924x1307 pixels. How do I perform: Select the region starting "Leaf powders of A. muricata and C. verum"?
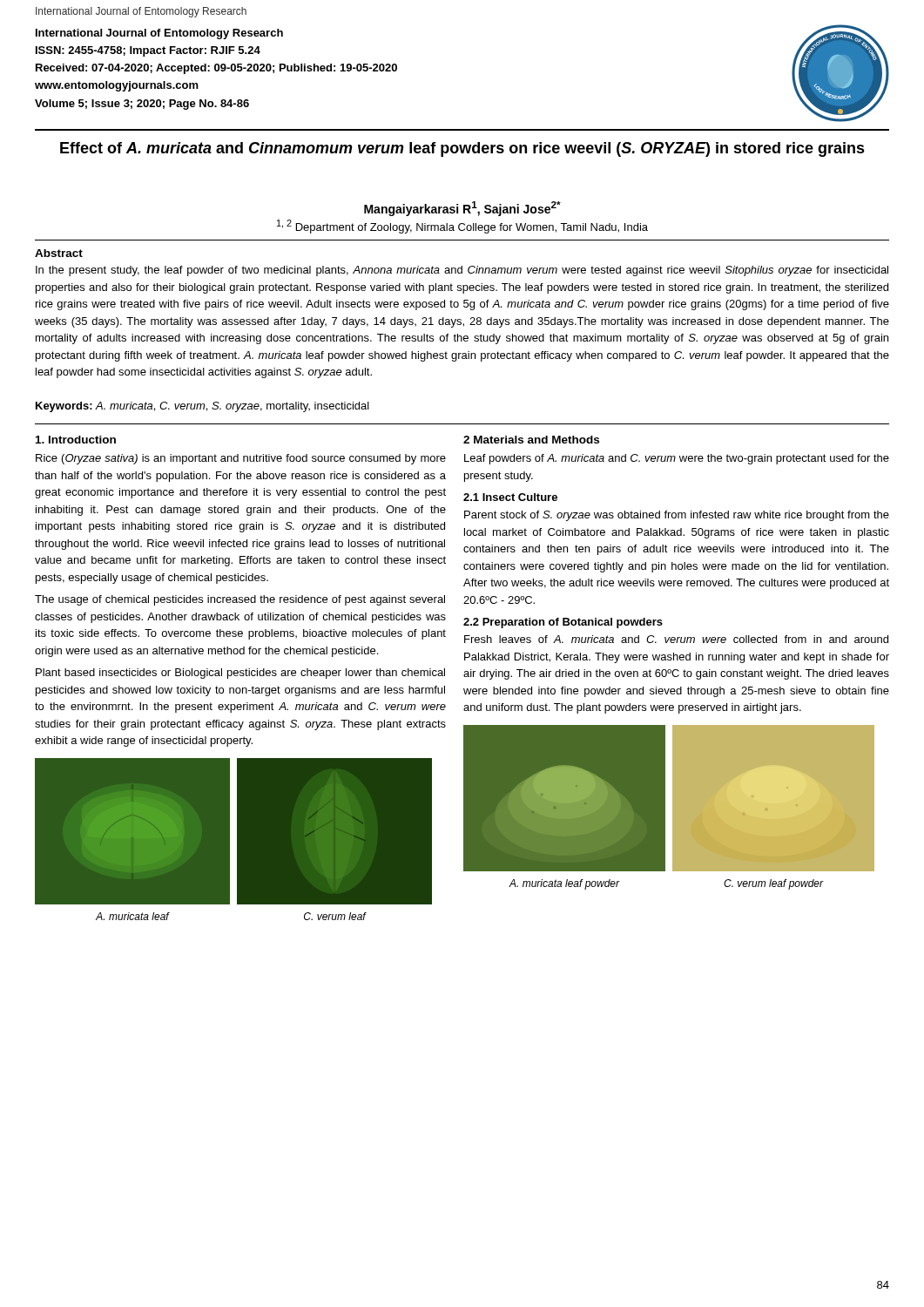pyautogui.click(x=676, y=466)
